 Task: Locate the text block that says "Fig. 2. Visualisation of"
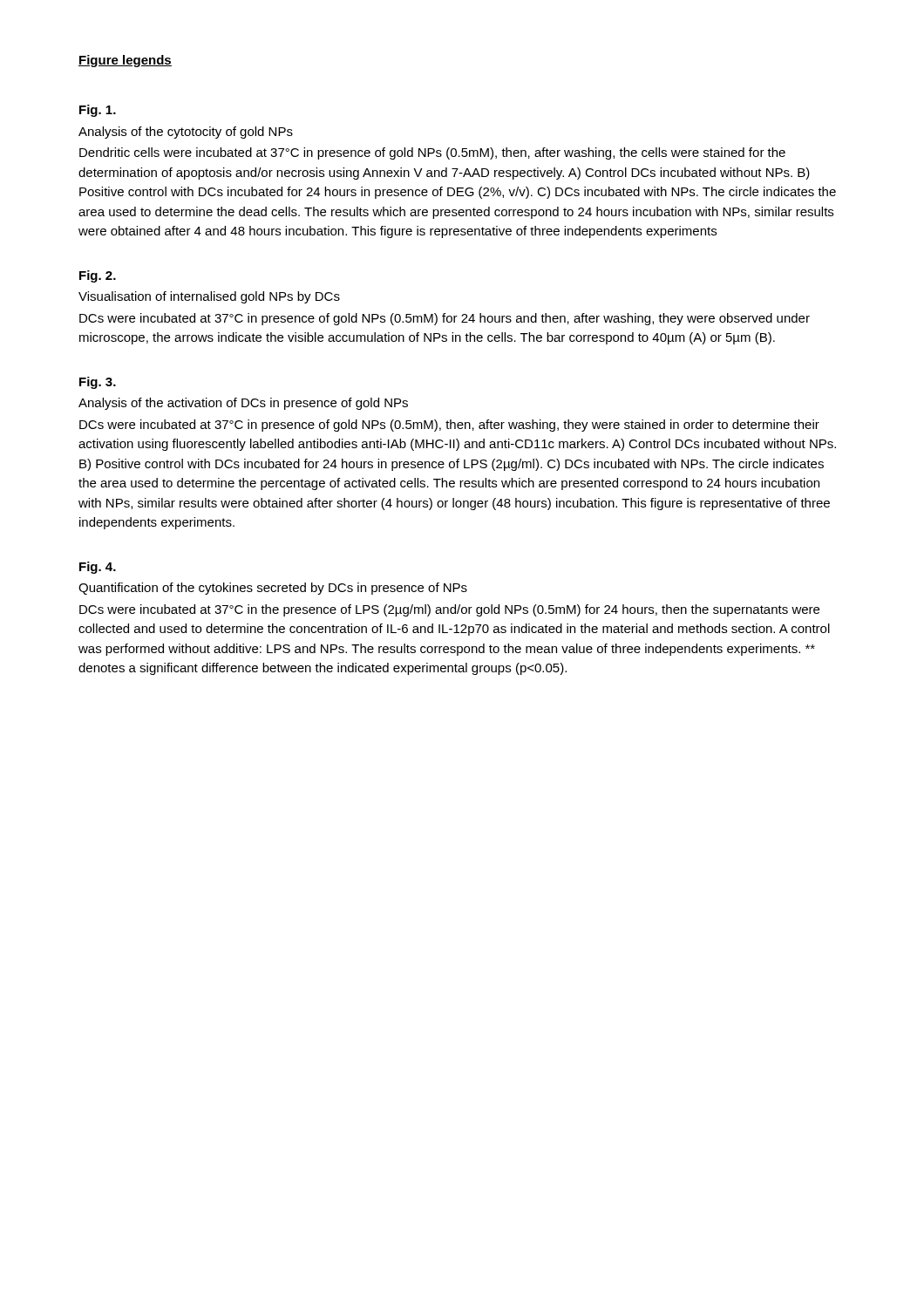pos(462,307)
